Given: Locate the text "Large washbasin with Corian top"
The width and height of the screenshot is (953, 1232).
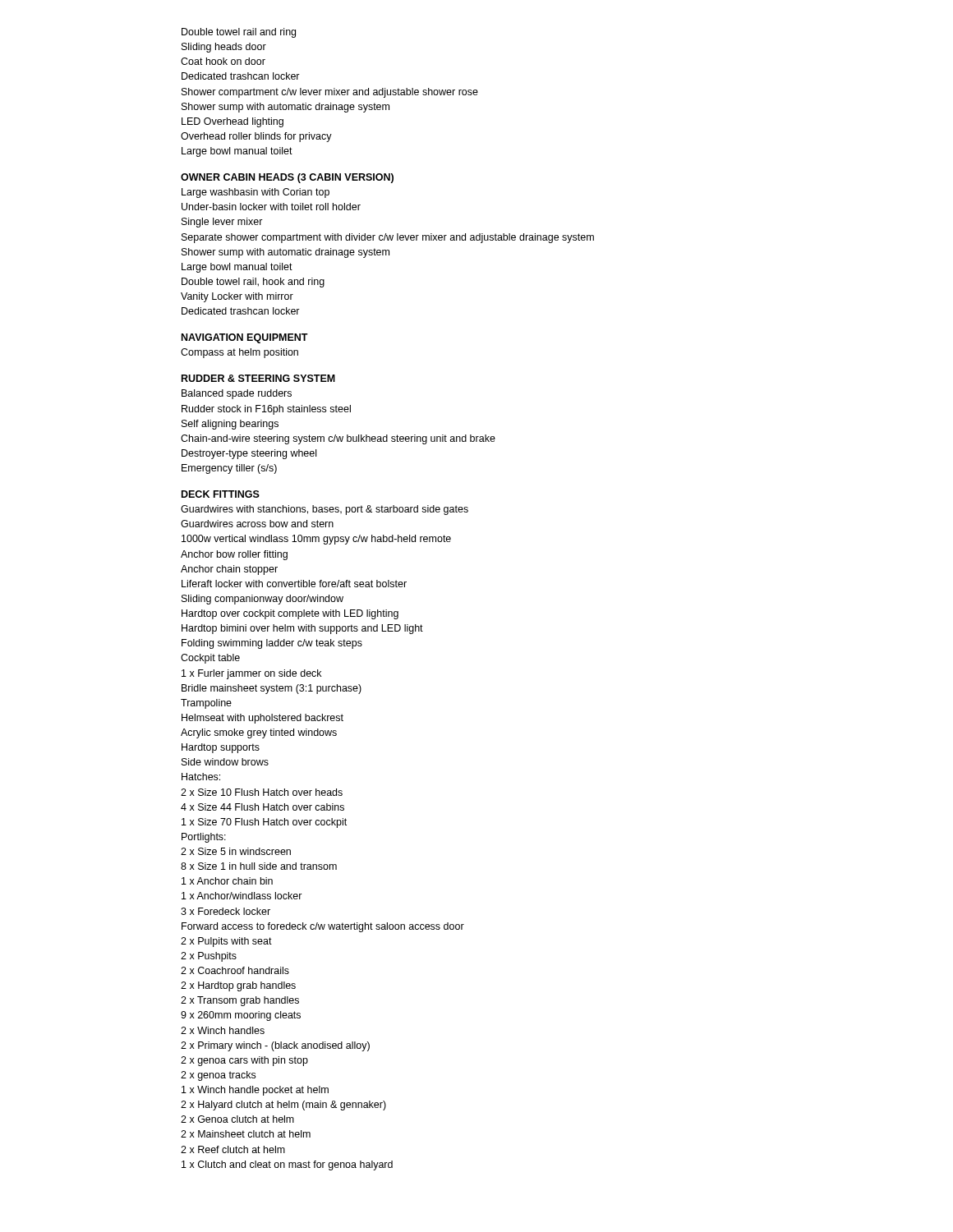Looking at the screenshot, I should click(256, 193).
